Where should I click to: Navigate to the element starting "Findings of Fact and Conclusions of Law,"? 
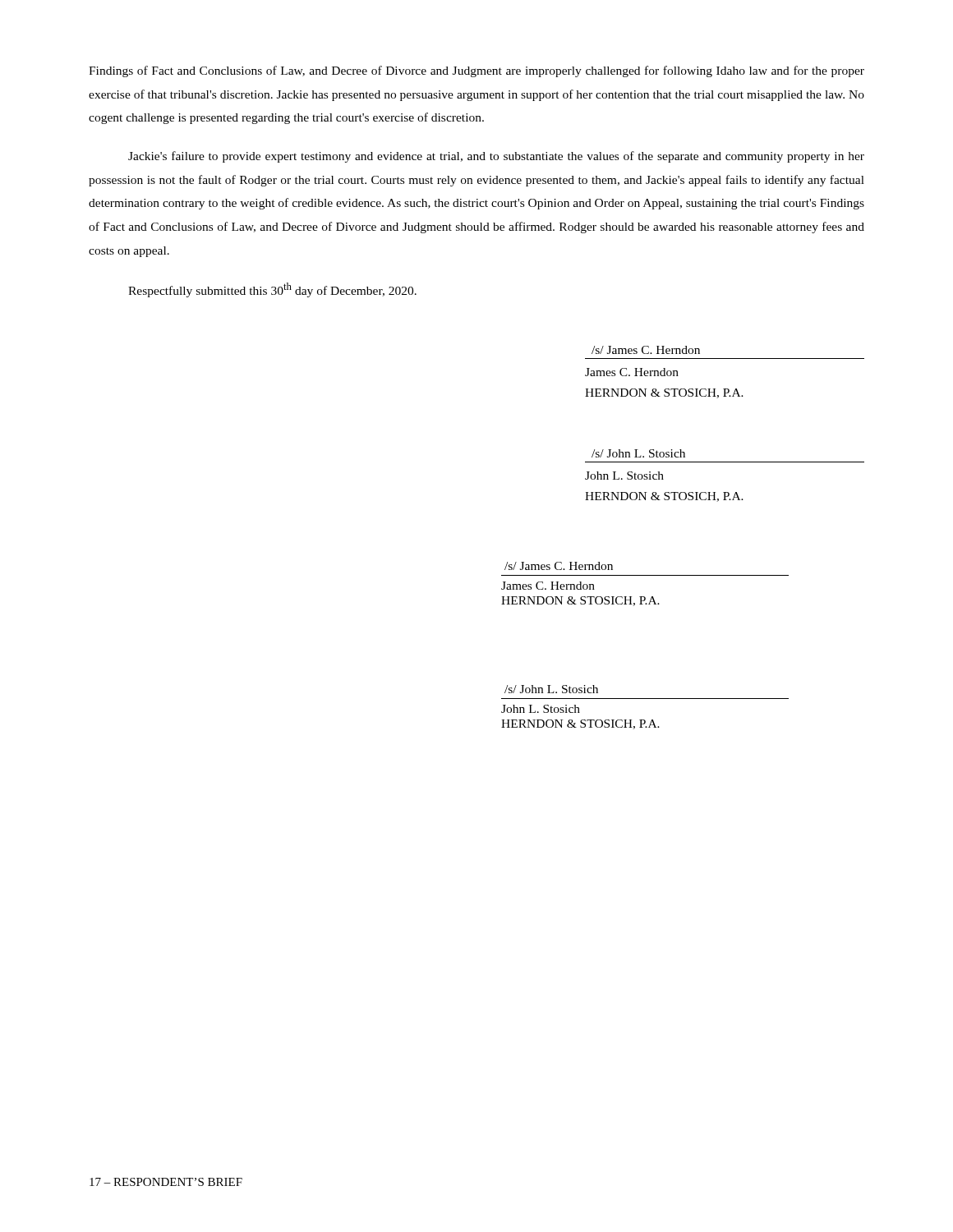click(x=476, y=94)
